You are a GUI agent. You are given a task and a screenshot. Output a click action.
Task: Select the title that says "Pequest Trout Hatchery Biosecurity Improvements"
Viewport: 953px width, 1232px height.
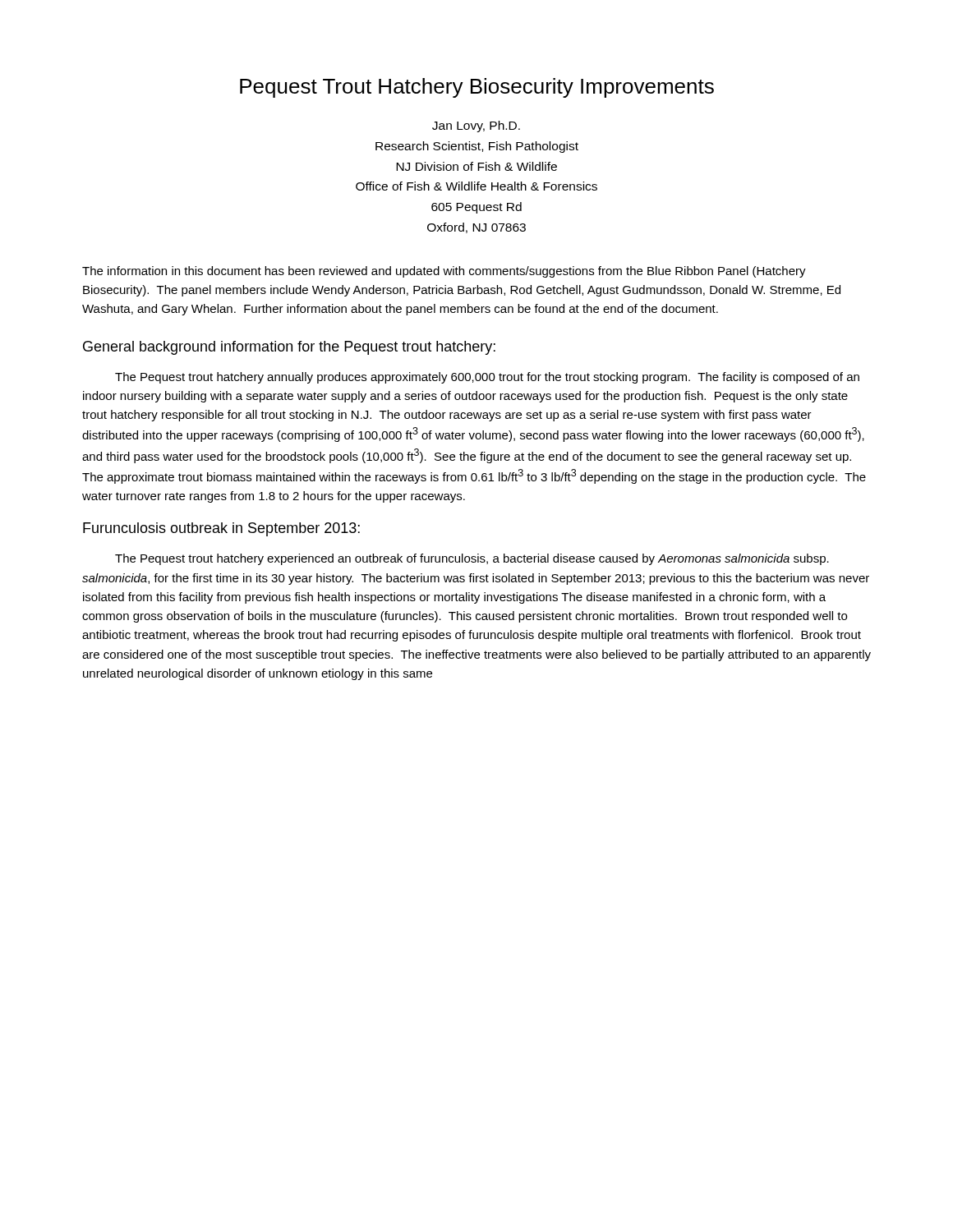[476, 86]
